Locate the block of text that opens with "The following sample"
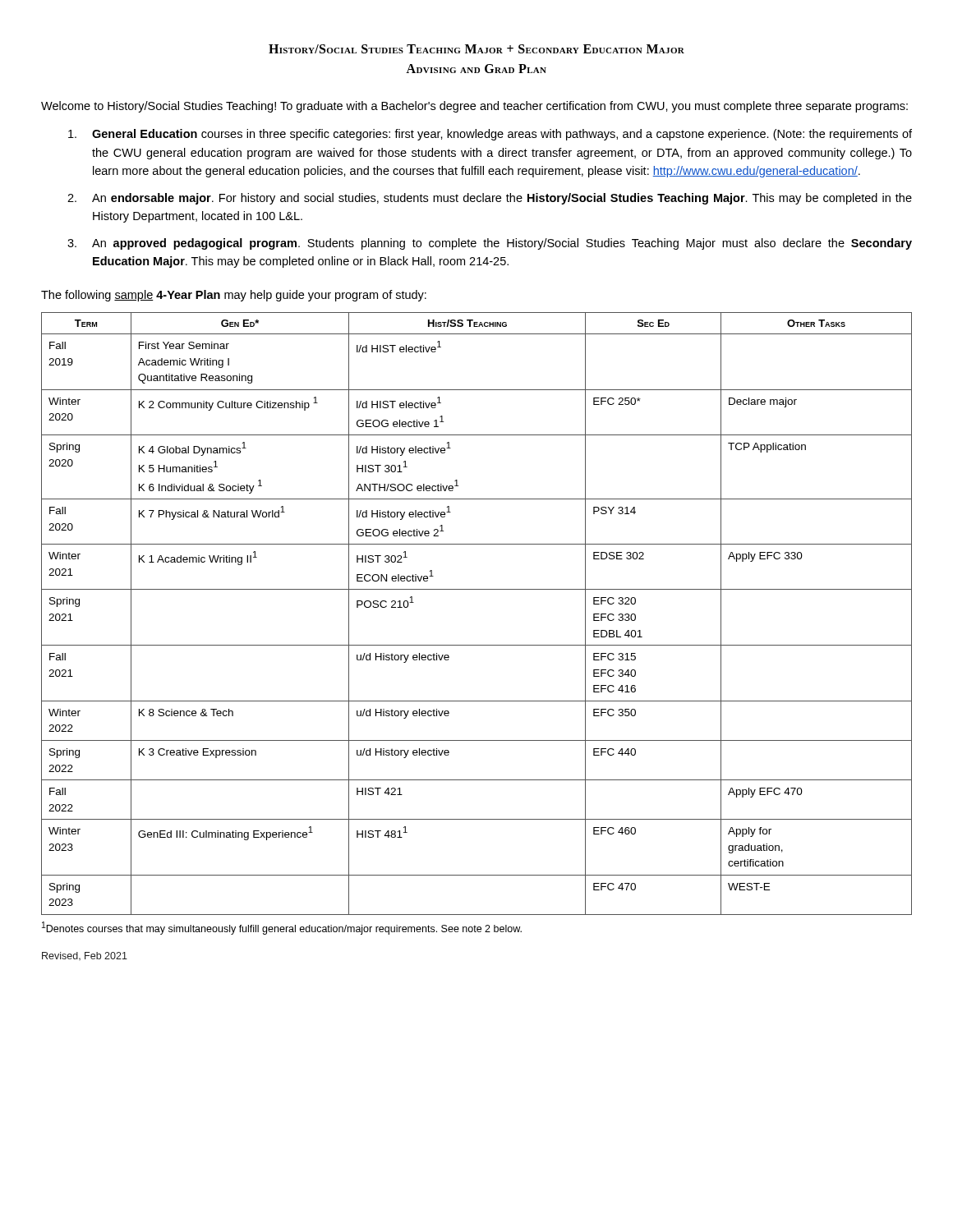Image resolution: width=953 pixels, height=1232 pixels. tap(234, 295)
